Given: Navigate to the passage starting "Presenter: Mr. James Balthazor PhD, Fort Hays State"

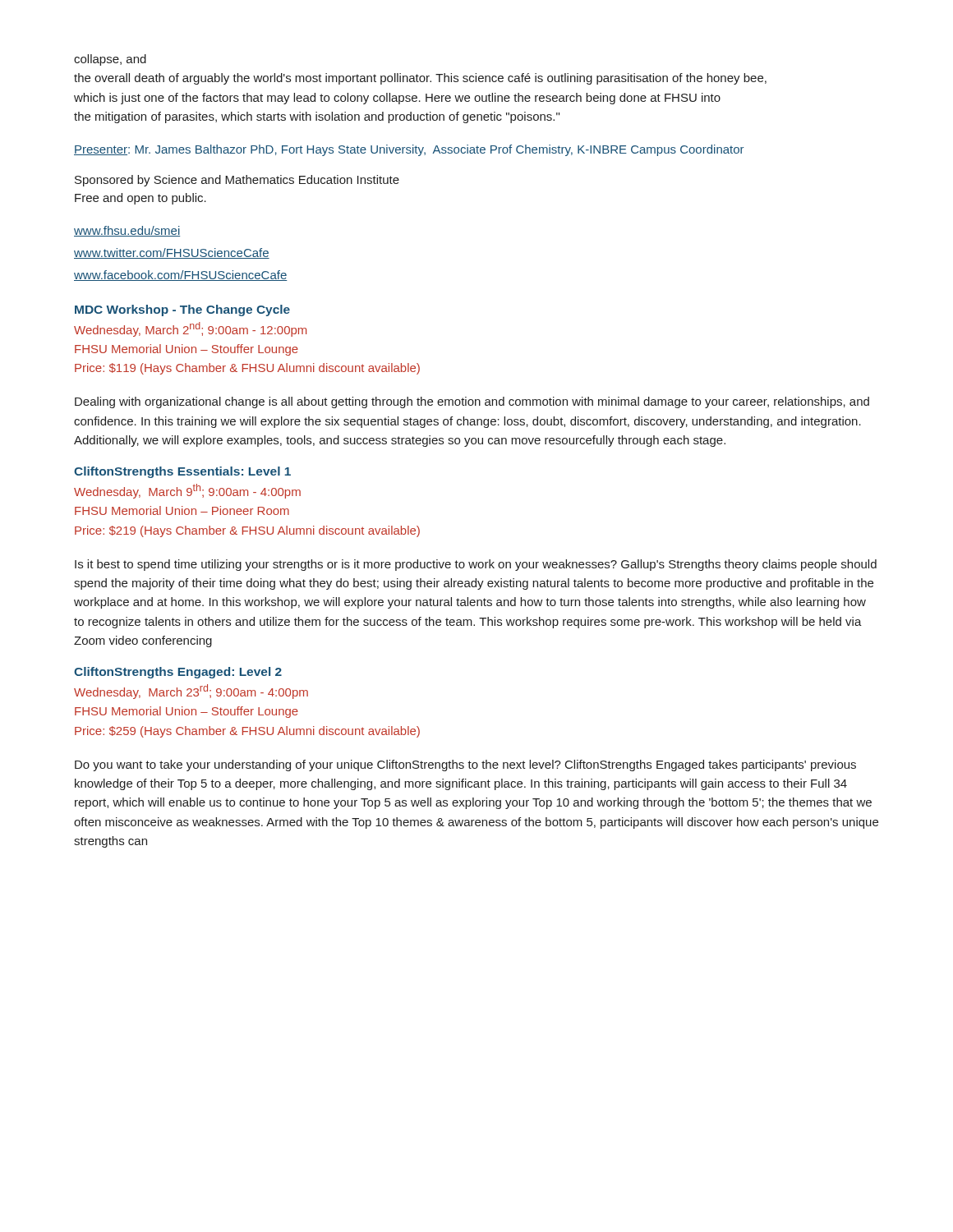Looking at the screenshot, I should (409, 149).
